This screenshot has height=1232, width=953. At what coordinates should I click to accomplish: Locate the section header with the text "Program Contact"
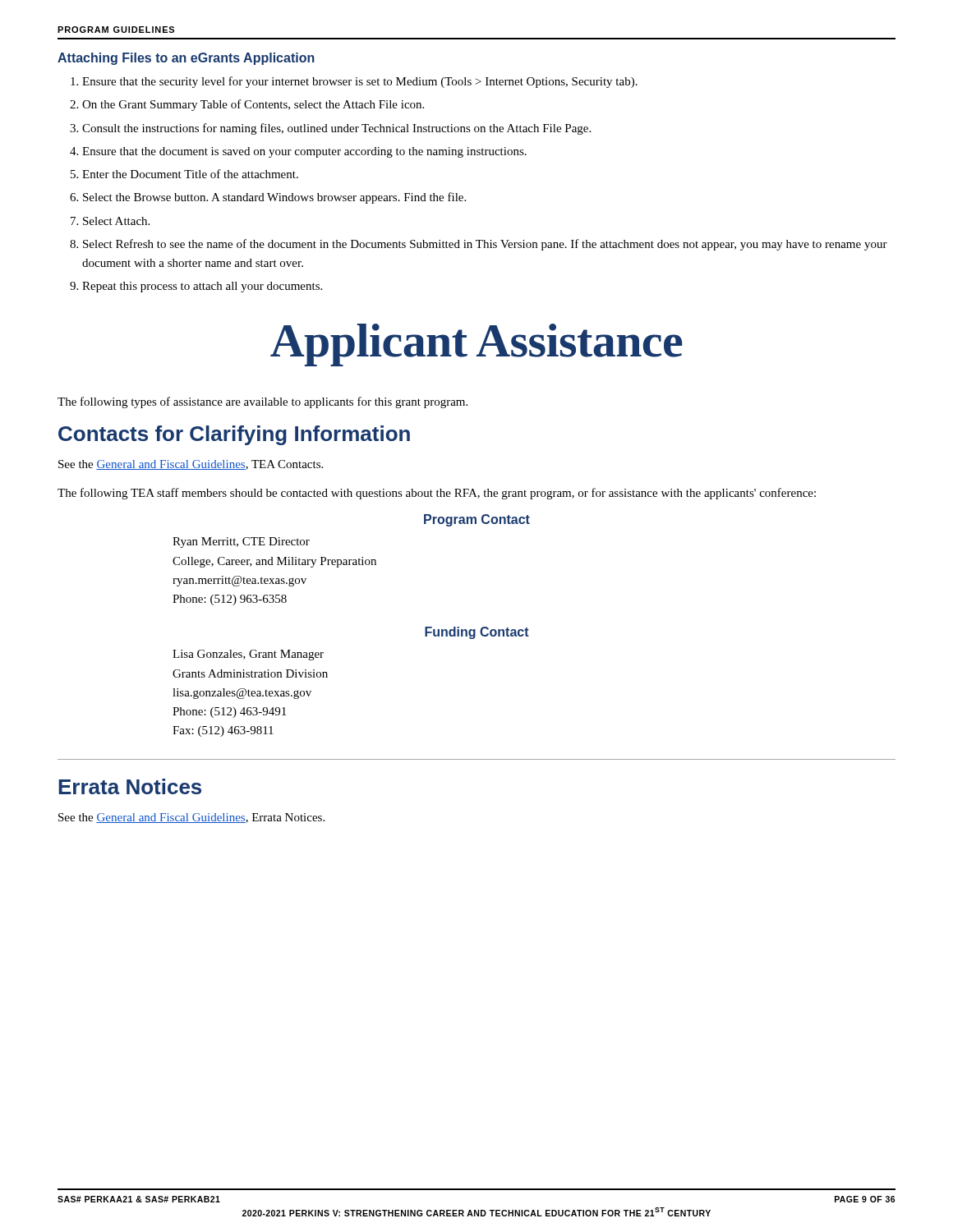(476, 520)
